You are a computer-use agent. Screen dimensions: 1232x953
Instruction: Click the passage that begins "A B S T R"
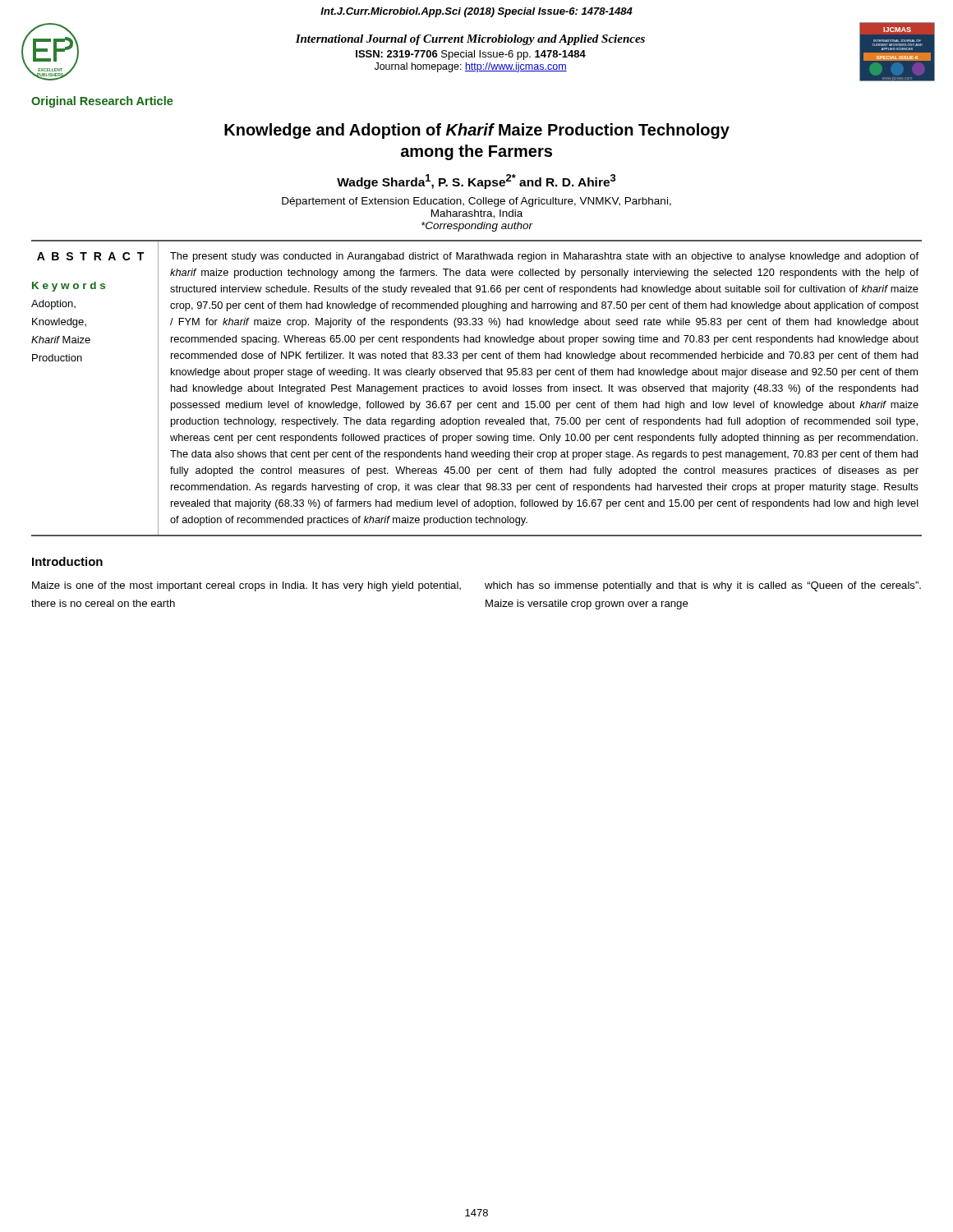(476, 388)
